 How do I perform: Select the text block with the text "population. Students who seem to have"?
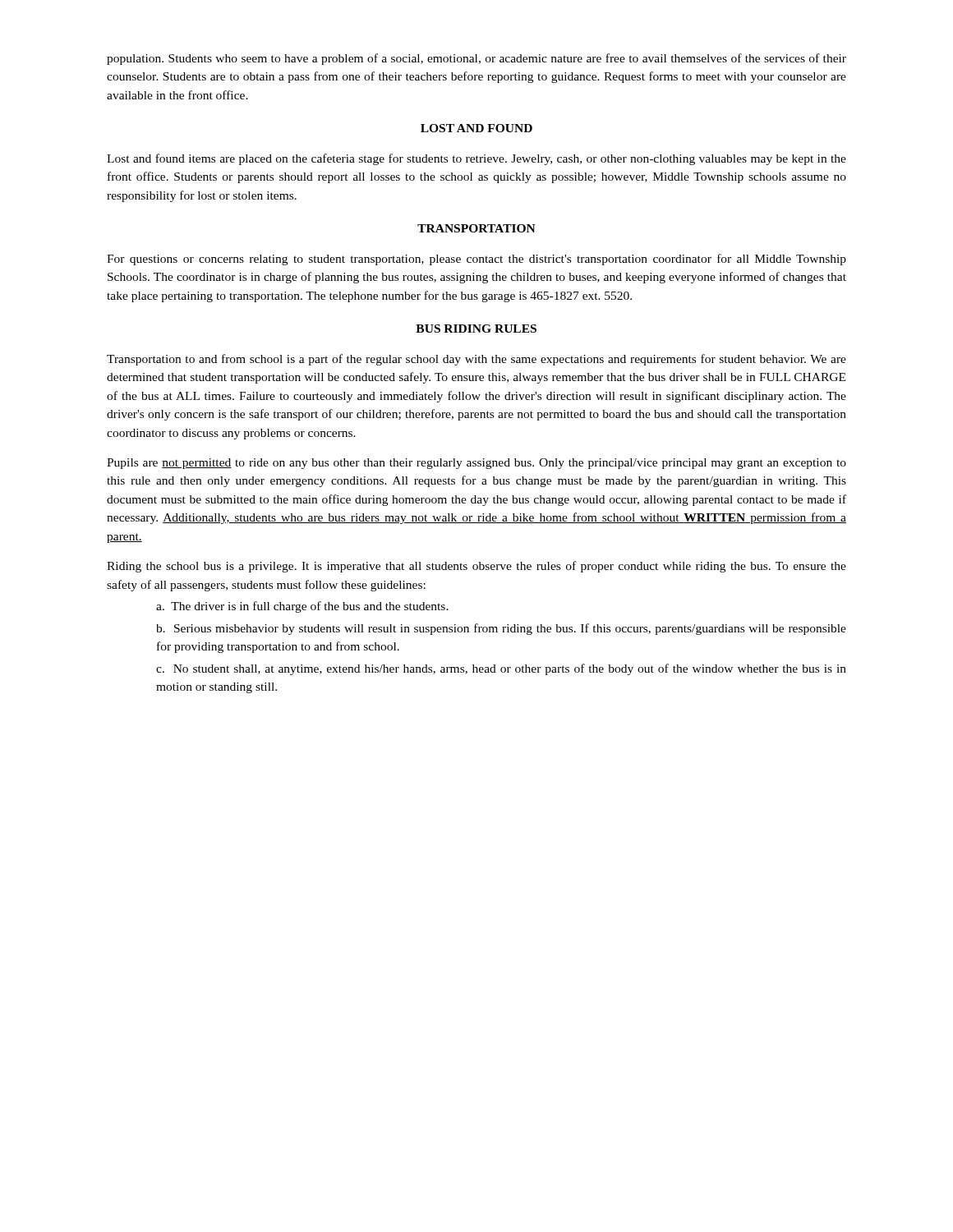coord(476,77)
